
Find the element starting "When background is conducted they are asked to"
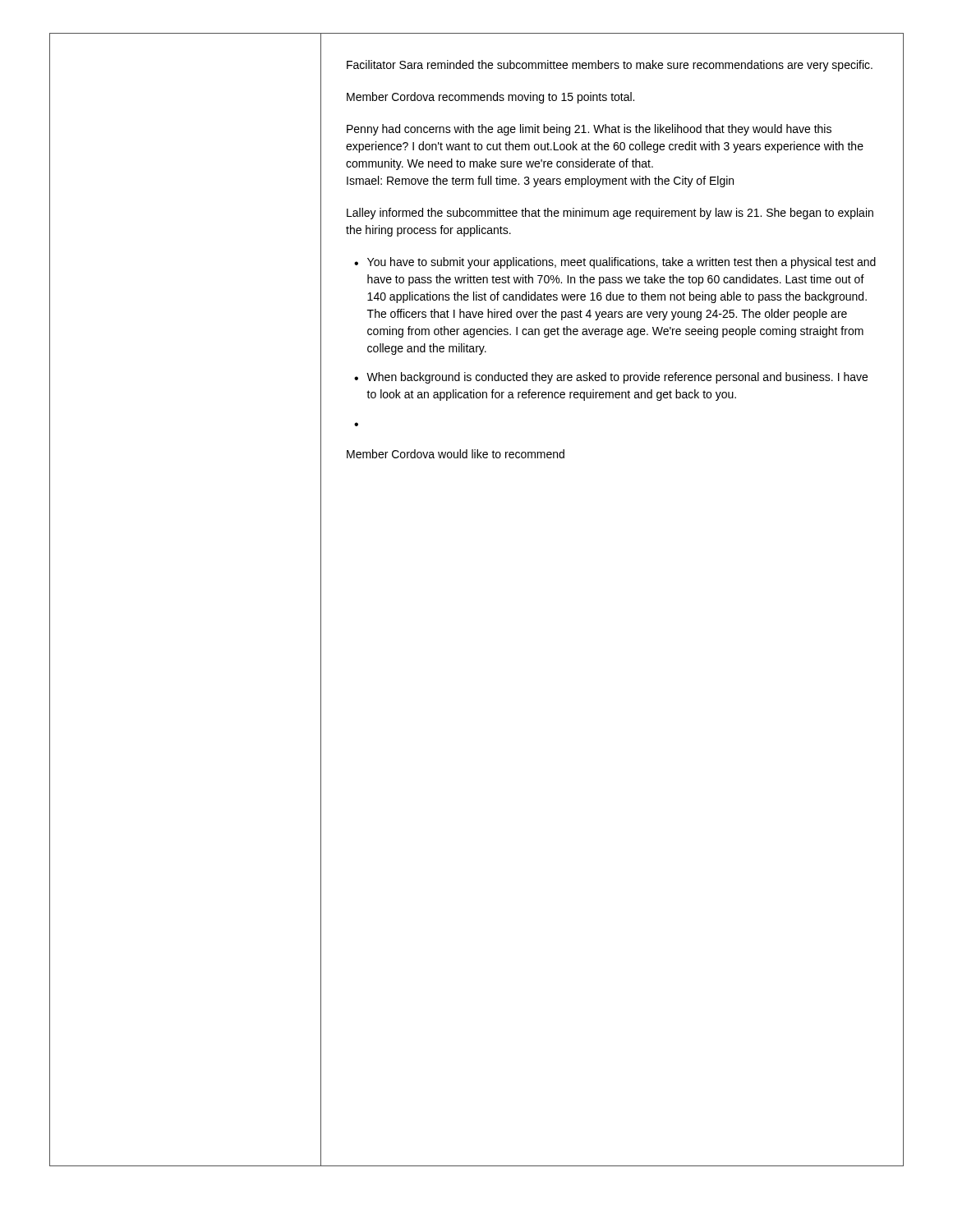(x=623, y=386)
